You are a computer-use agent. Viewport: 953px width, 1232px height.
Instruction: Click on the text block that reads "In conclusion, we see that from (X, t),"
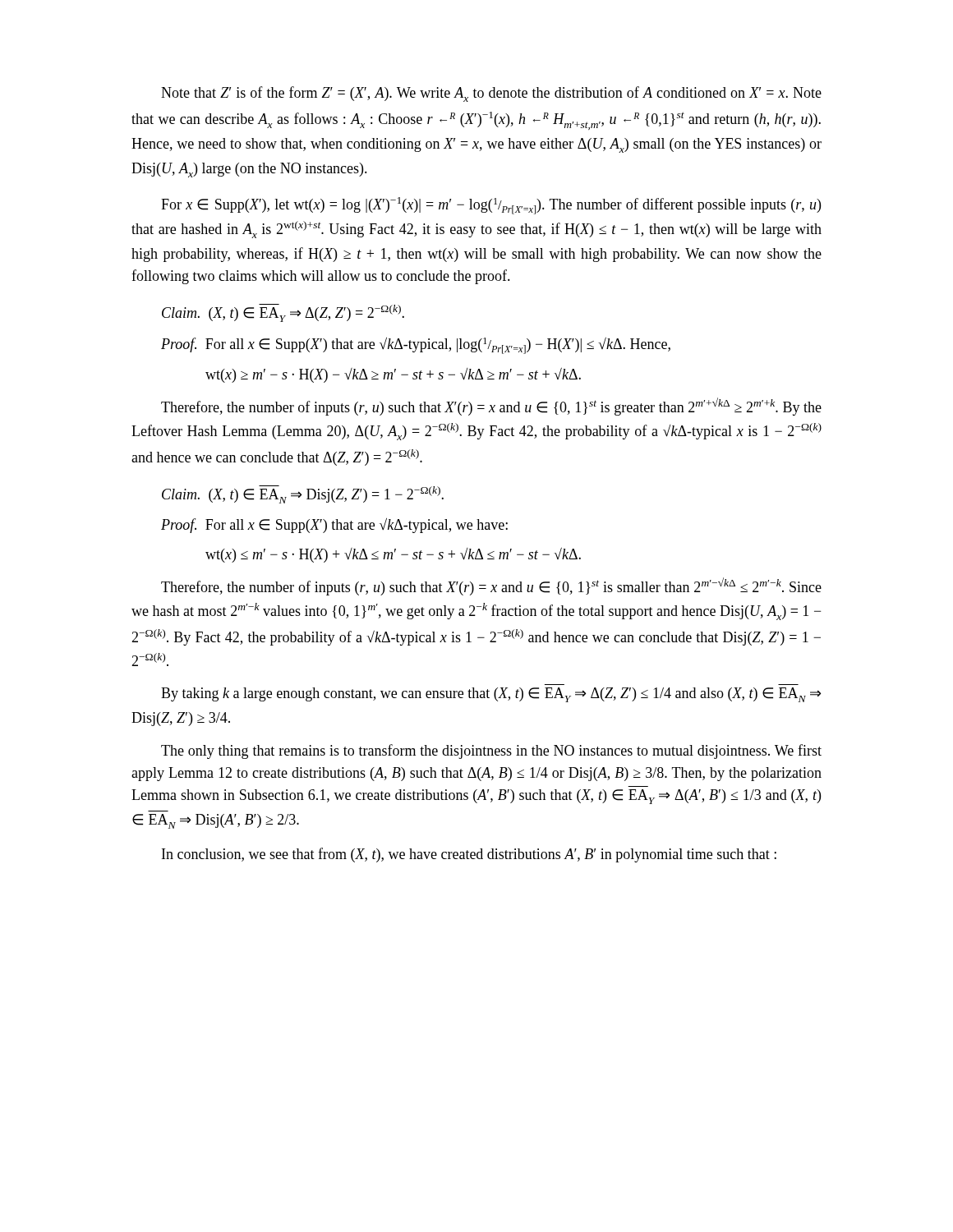tap(476, 855)
